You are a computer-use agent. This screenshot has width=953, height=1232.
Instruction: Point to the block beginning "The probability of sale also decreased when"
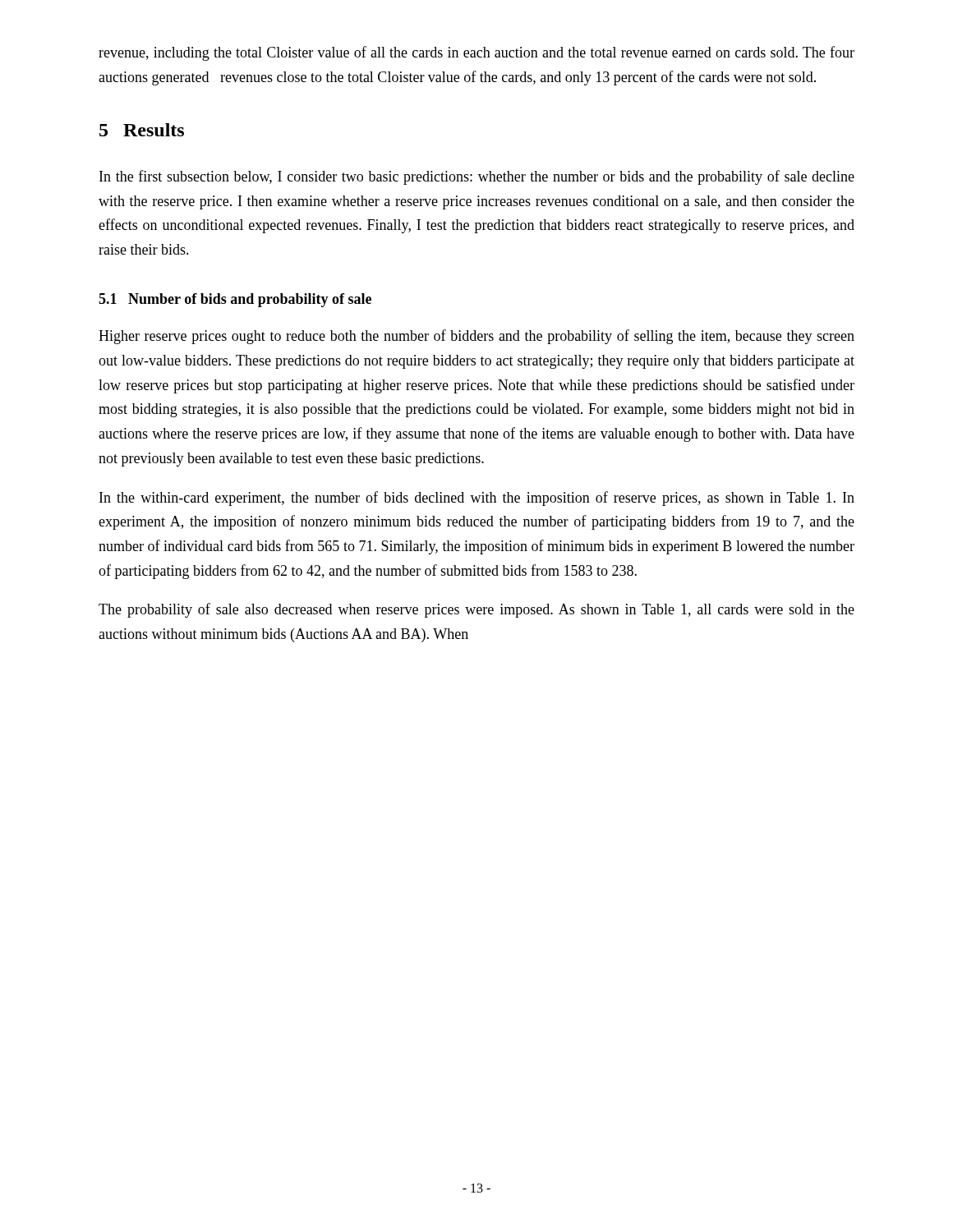tap(476, 623)
